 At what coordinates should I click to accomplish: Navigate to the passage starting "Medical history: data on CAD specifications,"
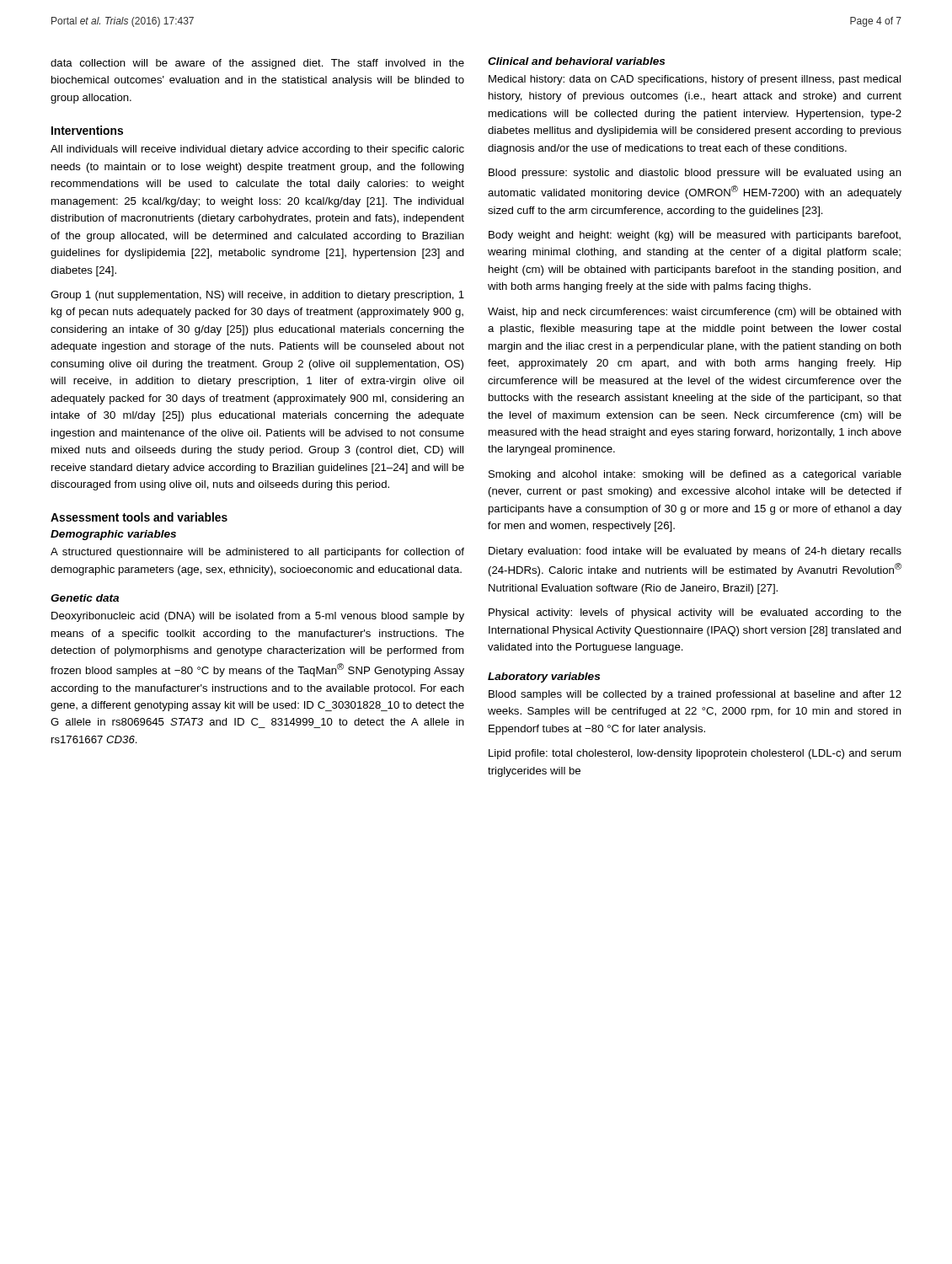click(695, 113)
